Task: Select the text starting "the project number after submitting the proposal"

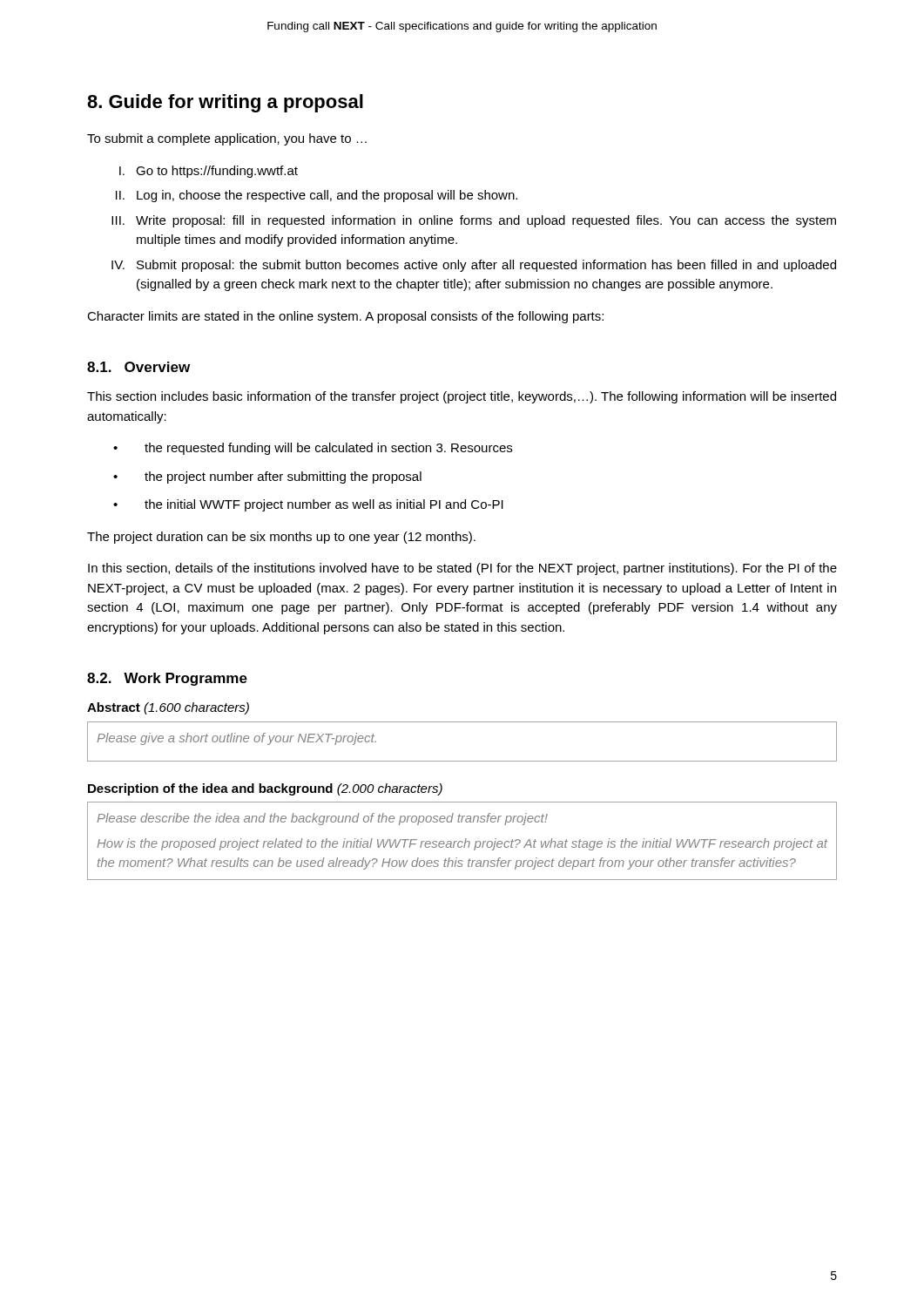Action: click(283, 476)
